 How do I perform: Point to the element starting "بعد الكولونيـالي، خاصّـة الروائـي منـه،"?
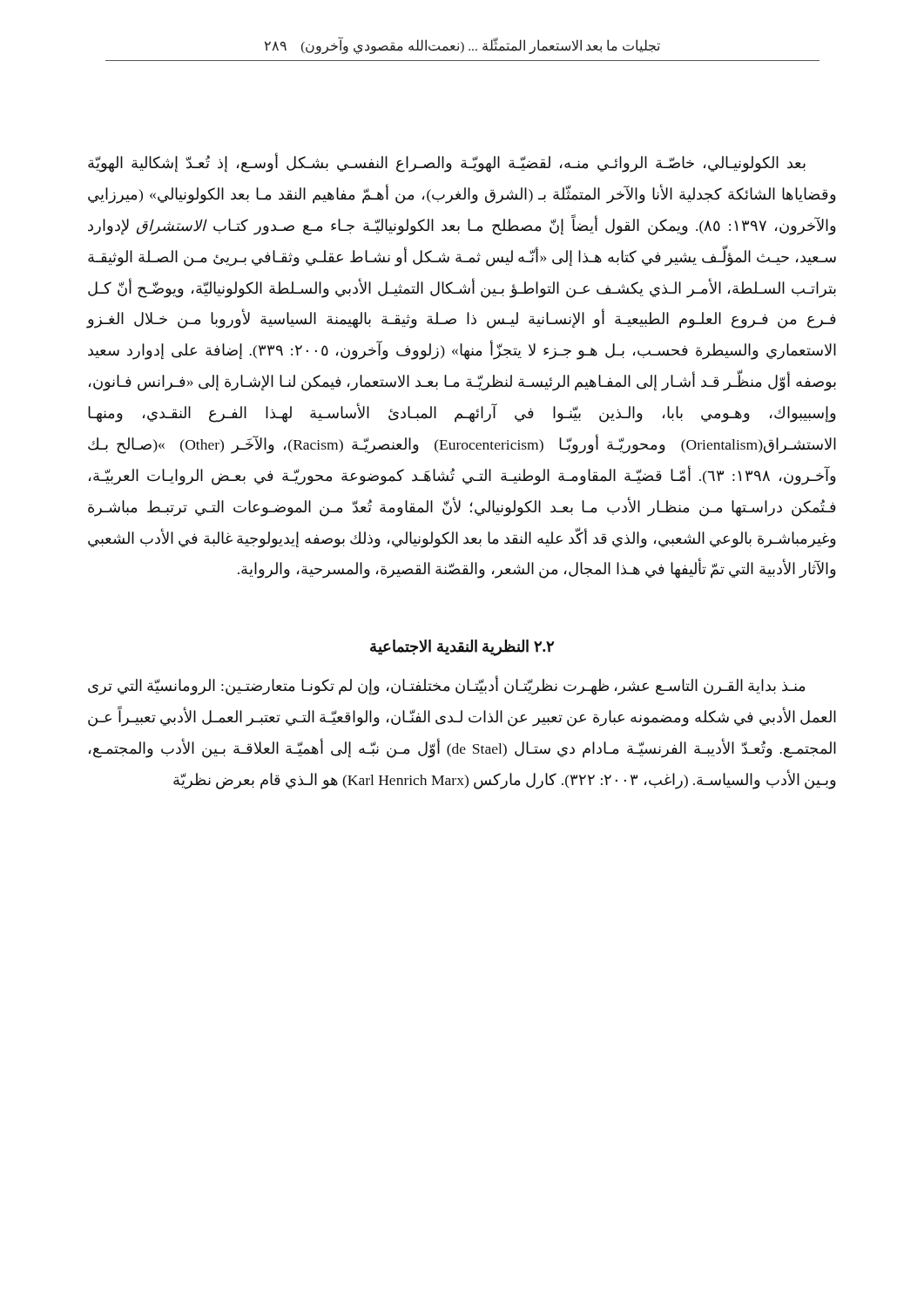click(x=462, y=367)
